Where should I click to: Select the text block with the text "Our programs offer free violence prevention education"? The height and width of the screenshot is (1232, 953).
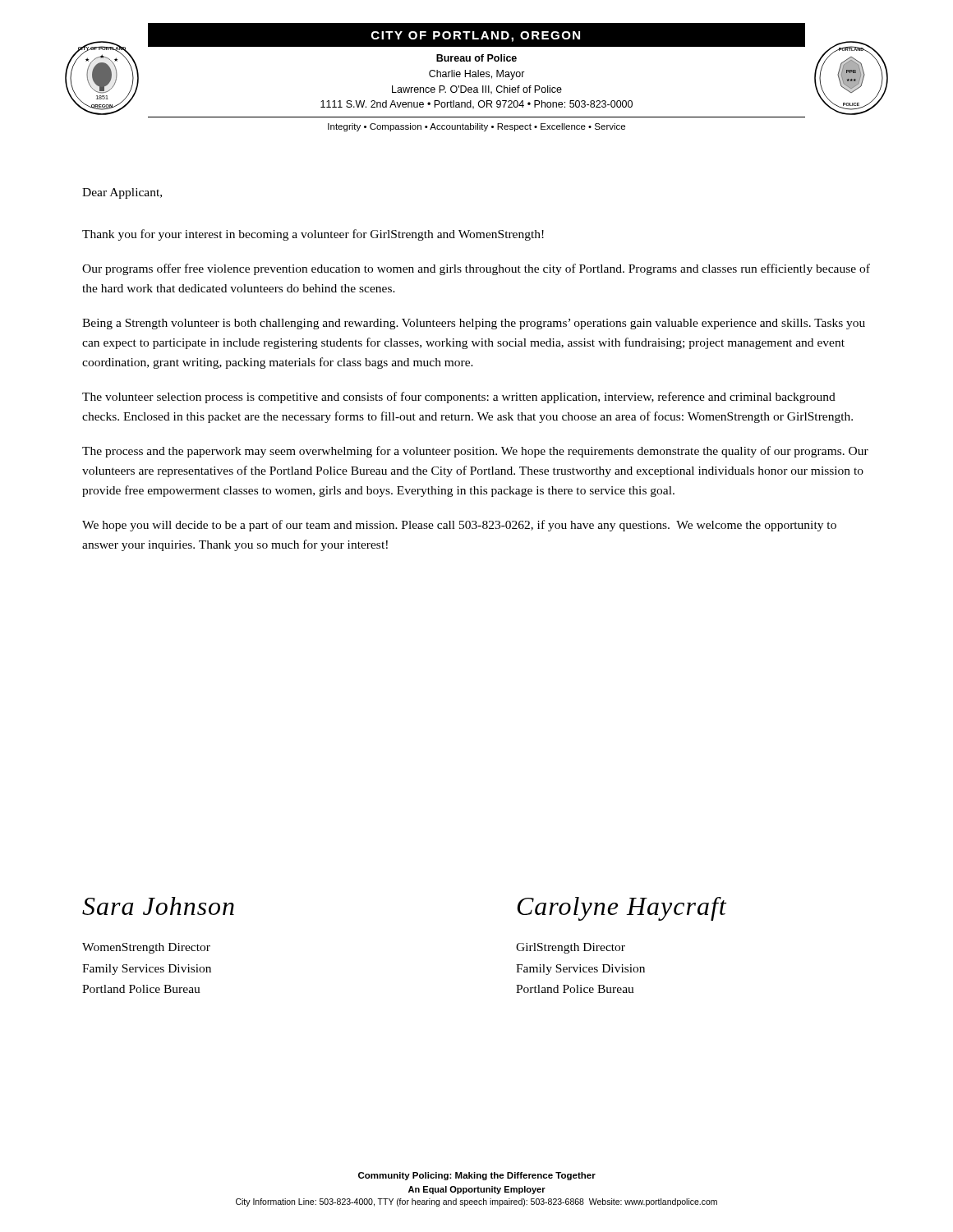tap(476, 278)
